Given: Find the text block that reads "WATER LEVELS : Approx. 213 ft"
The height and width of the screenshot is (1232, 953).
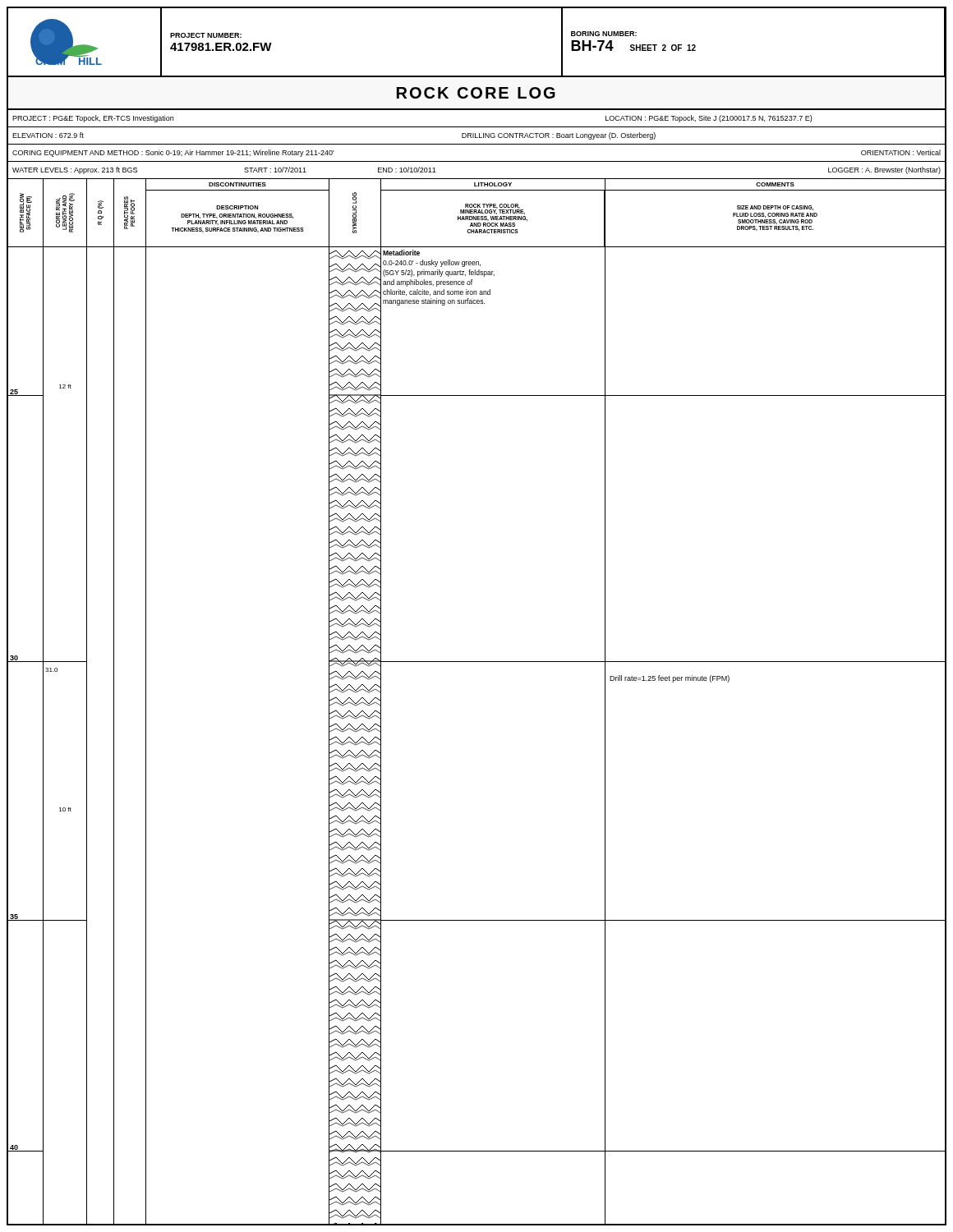Looking at the screenshot, I should point(476,170).
